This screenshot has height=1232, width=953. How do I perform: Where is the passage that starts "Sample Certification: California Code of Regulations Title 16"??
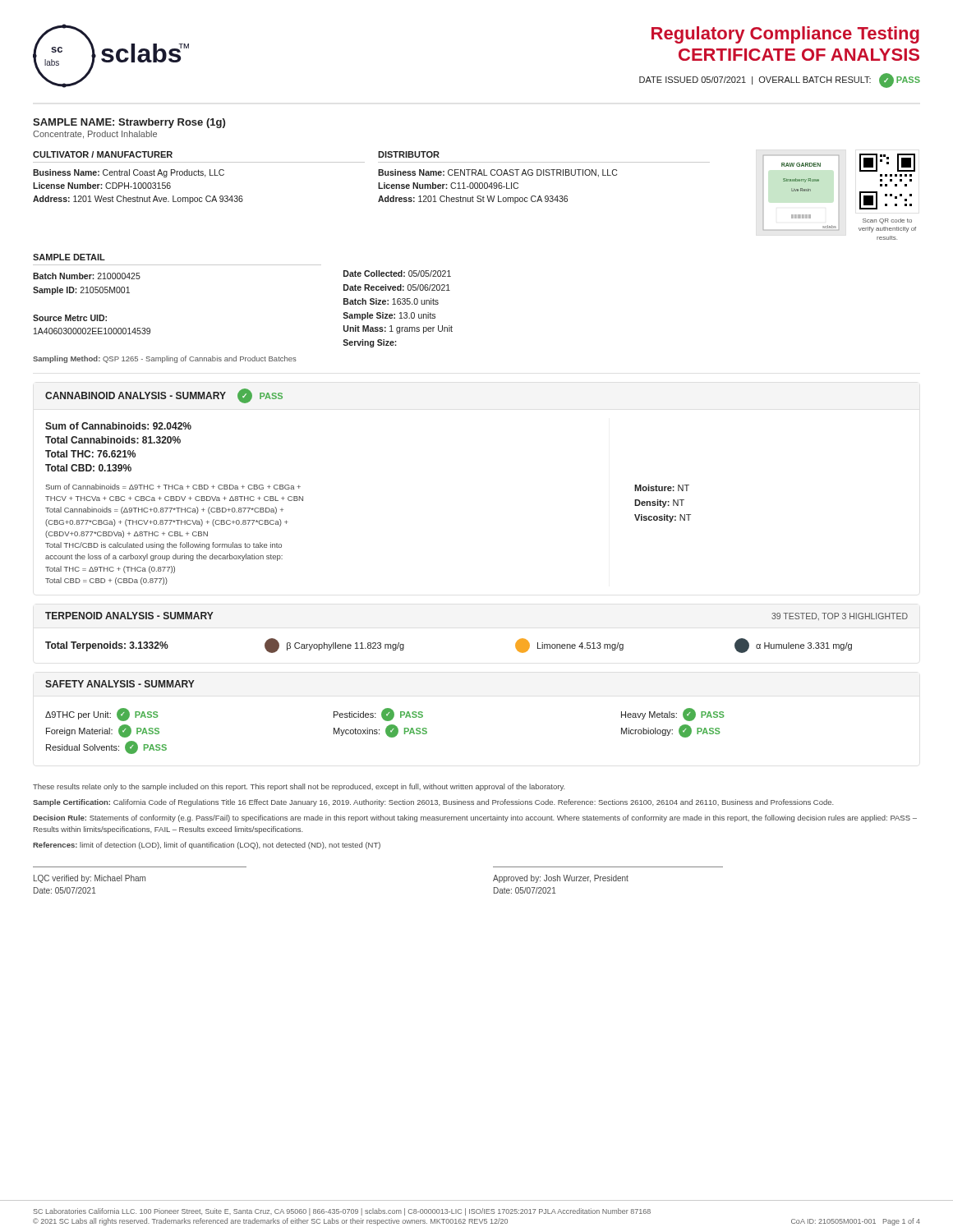(433, 802)
